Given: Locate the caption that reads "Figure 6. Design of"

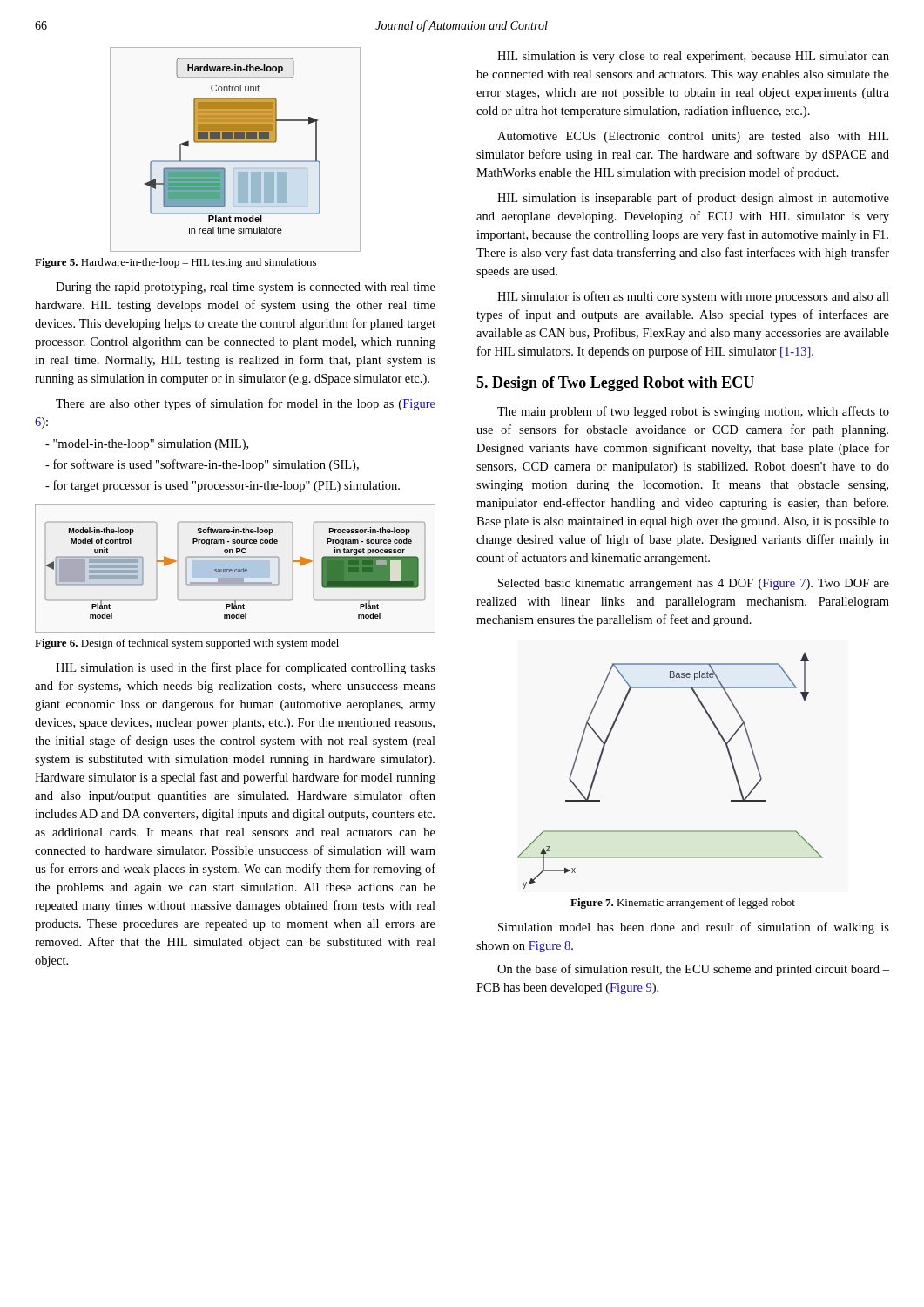Looking at the screenshot, I should click(x=187, y=643).
